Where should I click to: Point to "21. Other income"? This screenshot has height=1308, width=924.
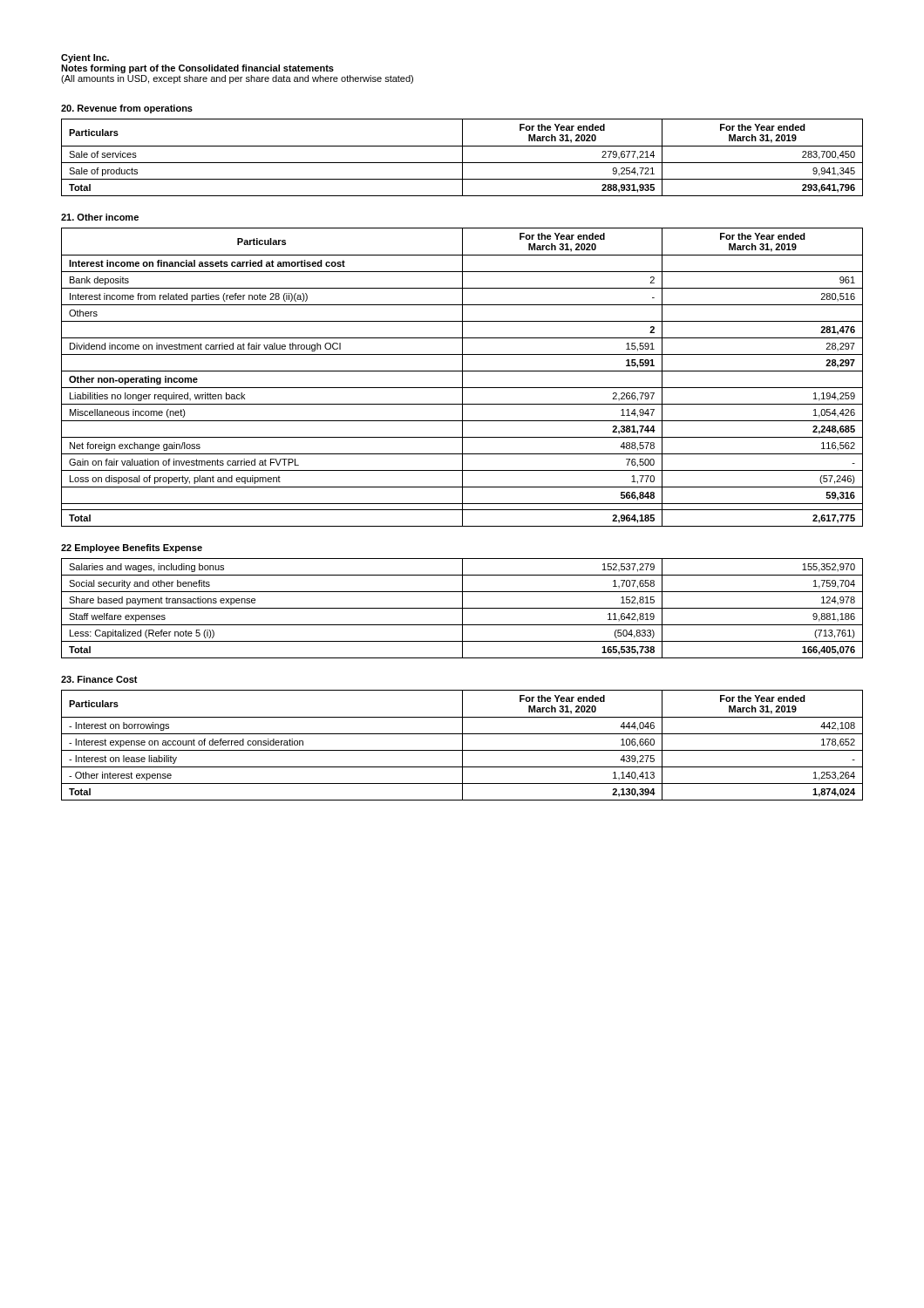click(100, 217)
